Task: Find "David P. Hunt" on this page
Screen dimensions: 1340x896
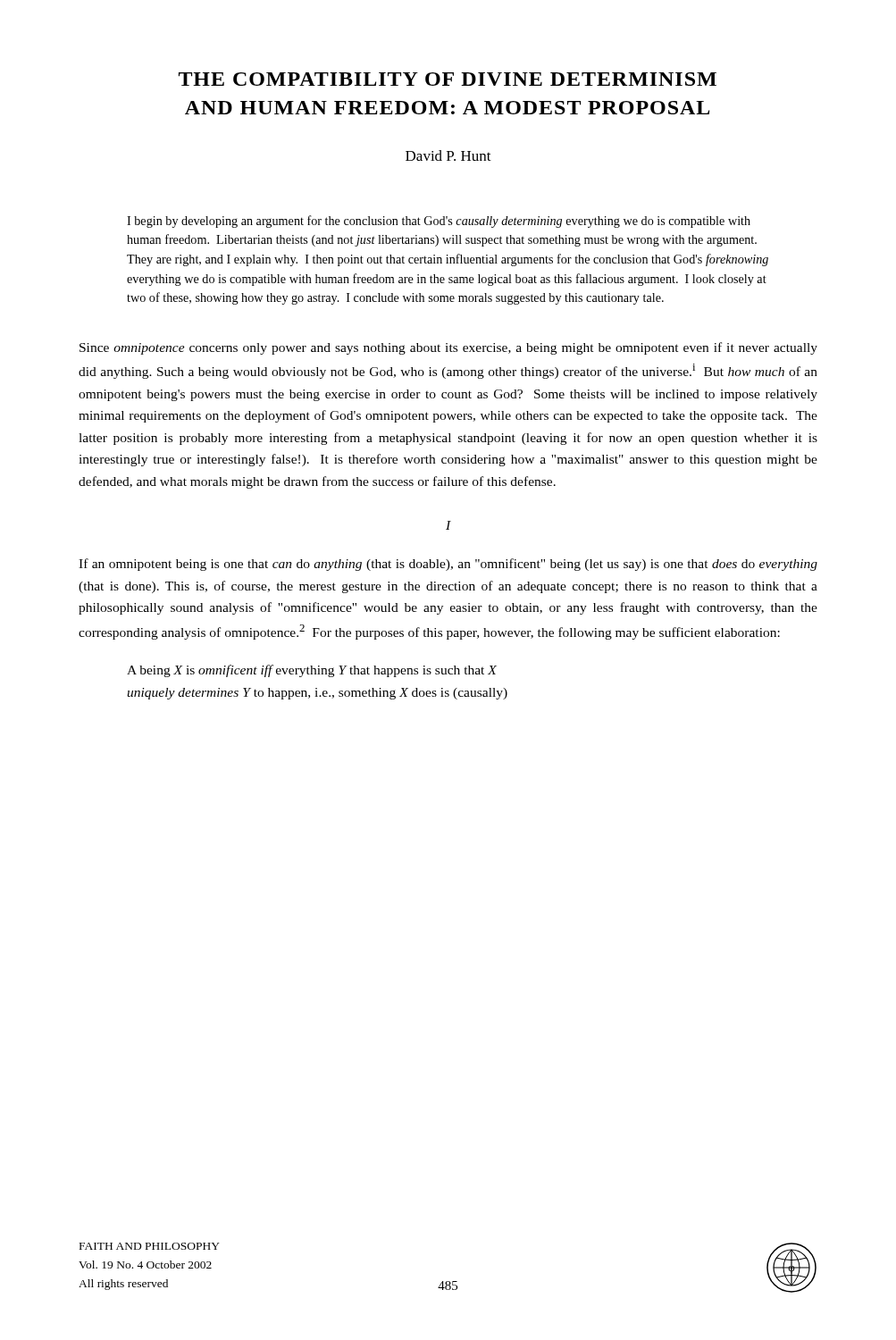Action: (448, 156)
